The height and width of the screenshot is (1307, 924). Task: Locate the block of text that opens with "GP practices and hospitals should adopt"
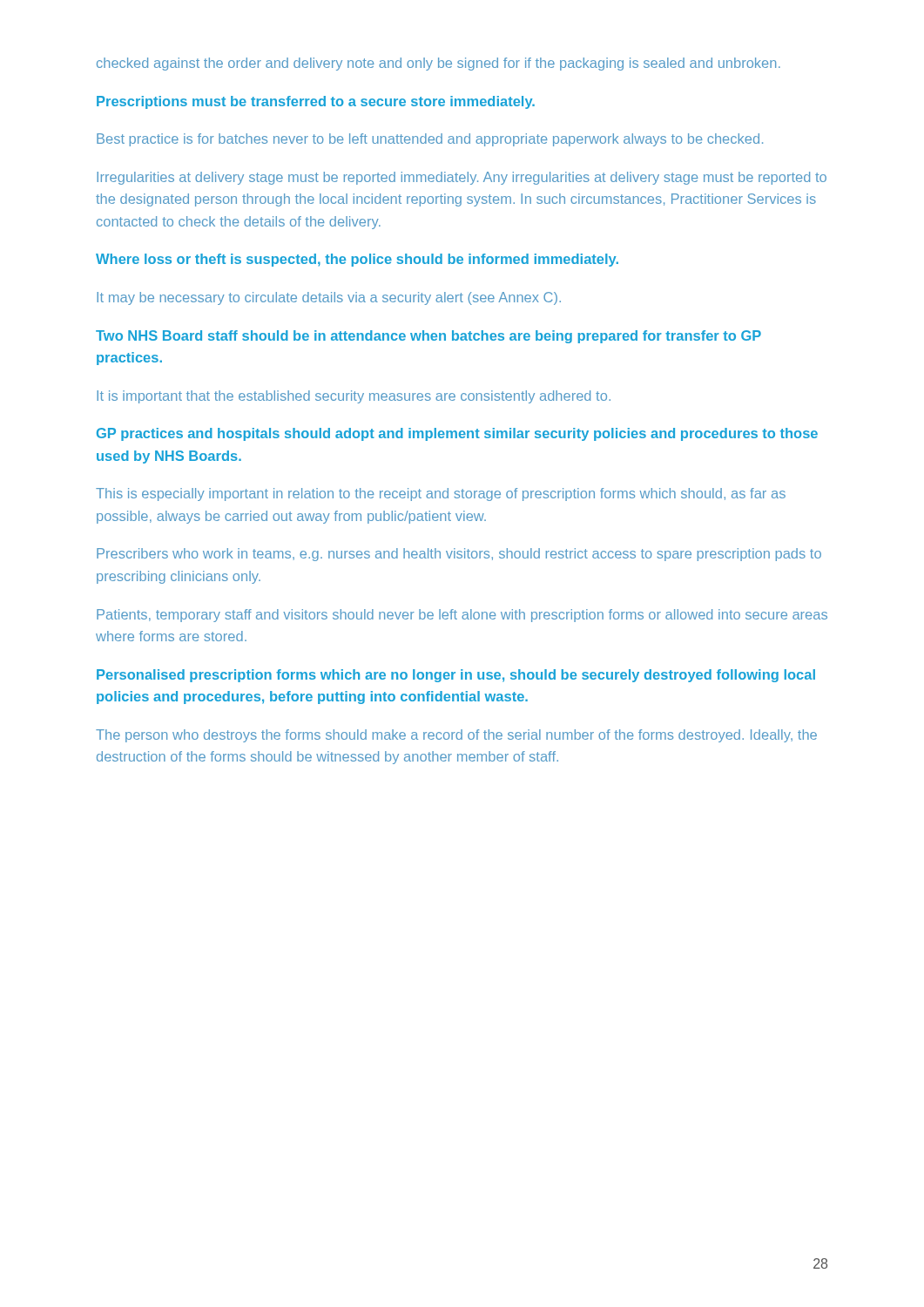[x=462, y=445]
